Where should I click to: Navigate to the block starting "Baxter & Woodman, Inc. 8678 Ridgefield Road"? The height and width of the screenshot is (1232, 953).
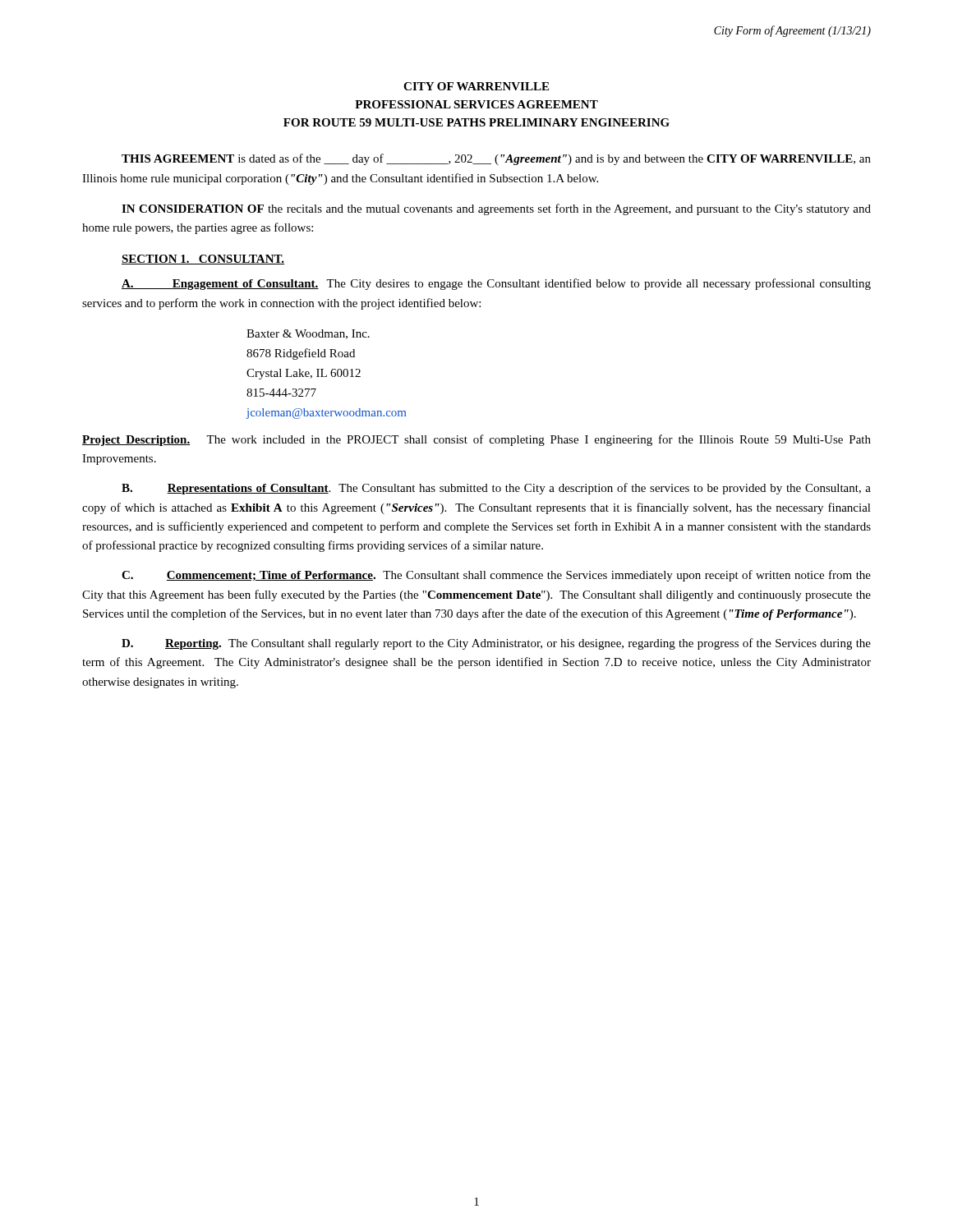coord(327,373)
